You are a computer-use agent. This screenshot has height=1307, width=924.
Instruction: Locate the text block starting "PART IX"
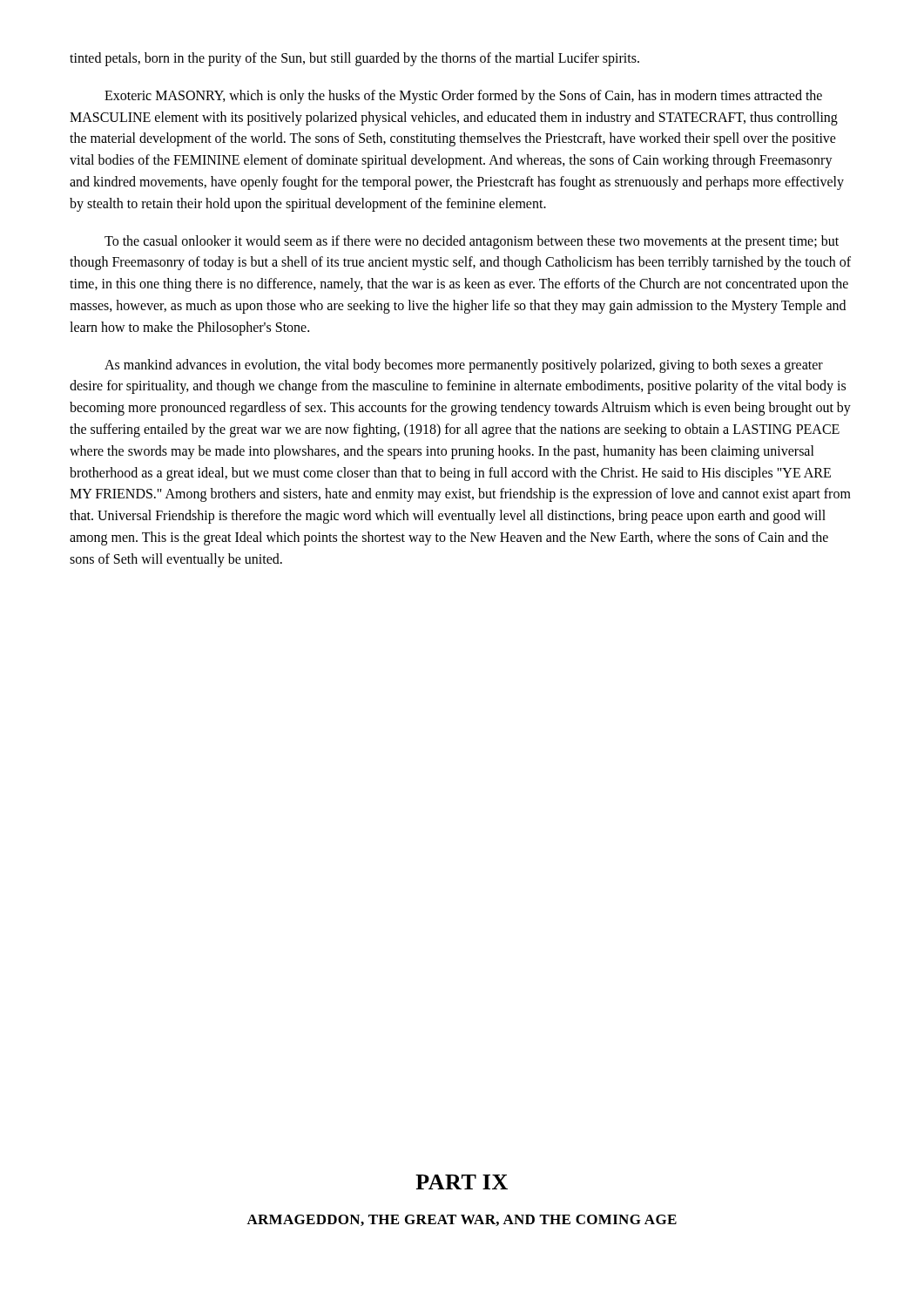point(462,1182)
